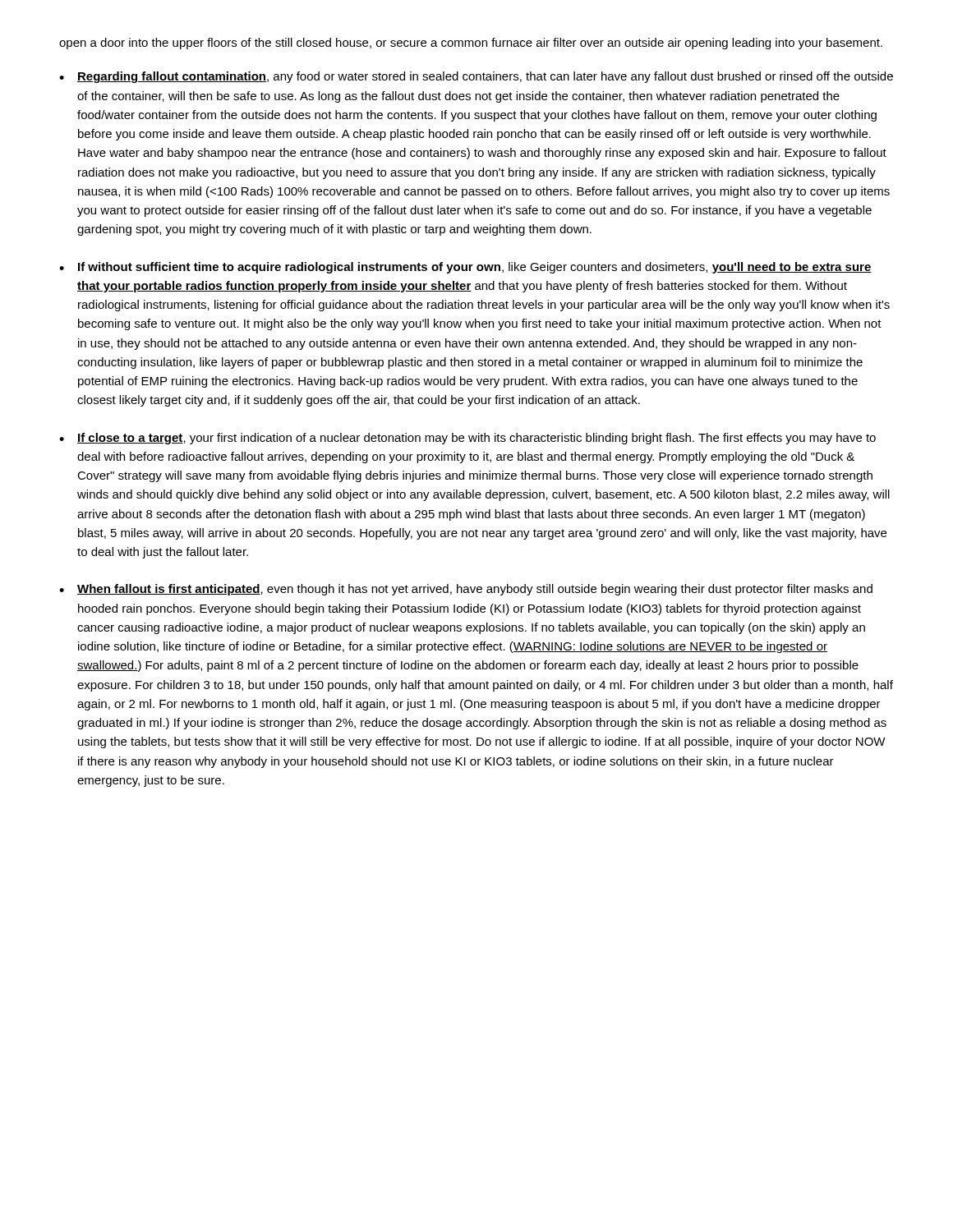Navigate to the block starting "• If without sufficient time to acquire"

476,333
